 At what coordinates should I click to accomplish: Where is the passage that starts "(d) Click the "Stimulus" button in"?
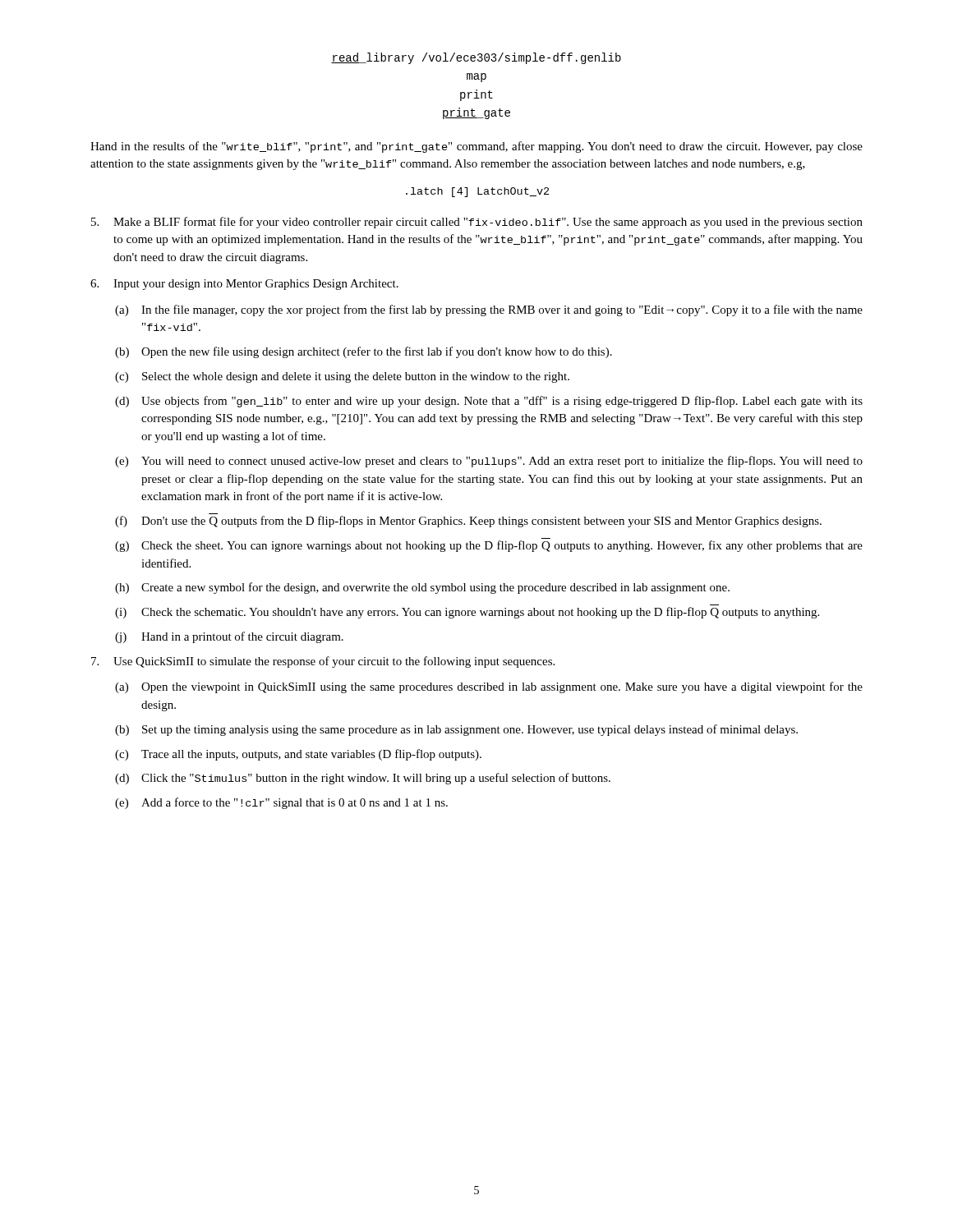tap(476, 779)
